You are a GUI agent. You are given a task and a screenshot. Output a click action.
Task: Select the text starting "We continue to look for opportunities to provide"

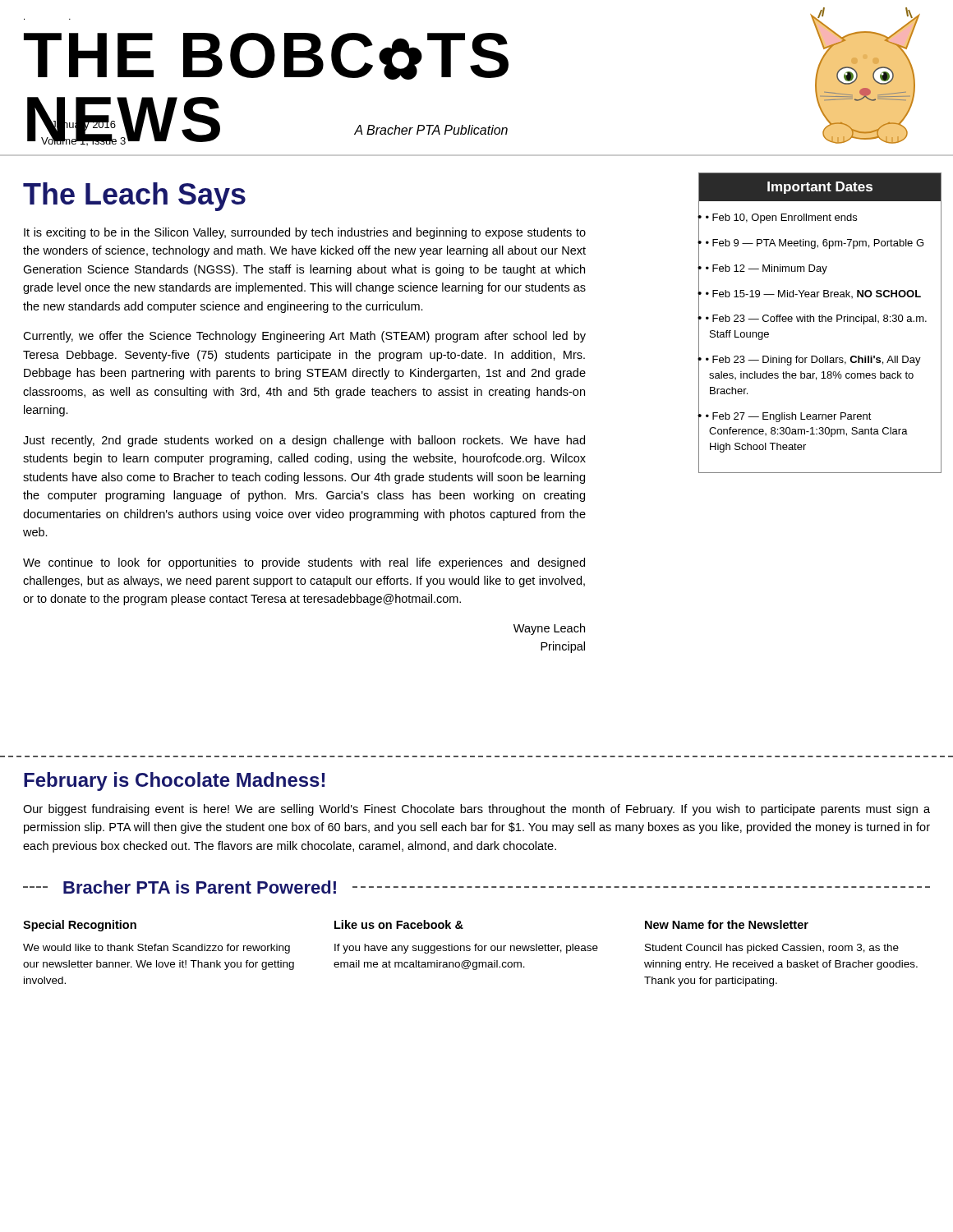click(x=304, y=581)
